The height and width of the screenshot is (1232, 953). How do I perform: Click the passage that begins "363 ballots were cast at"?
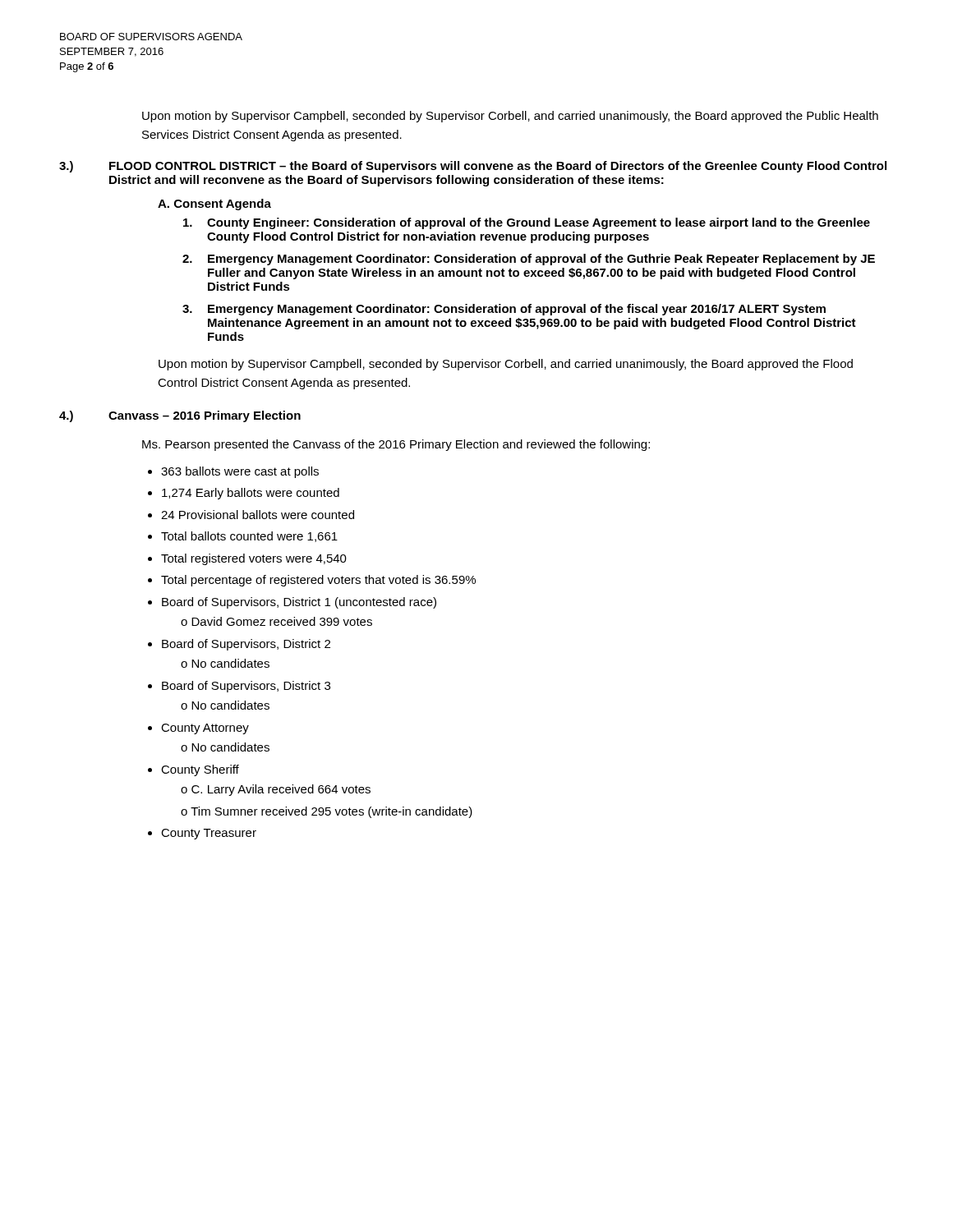point(240,472)
